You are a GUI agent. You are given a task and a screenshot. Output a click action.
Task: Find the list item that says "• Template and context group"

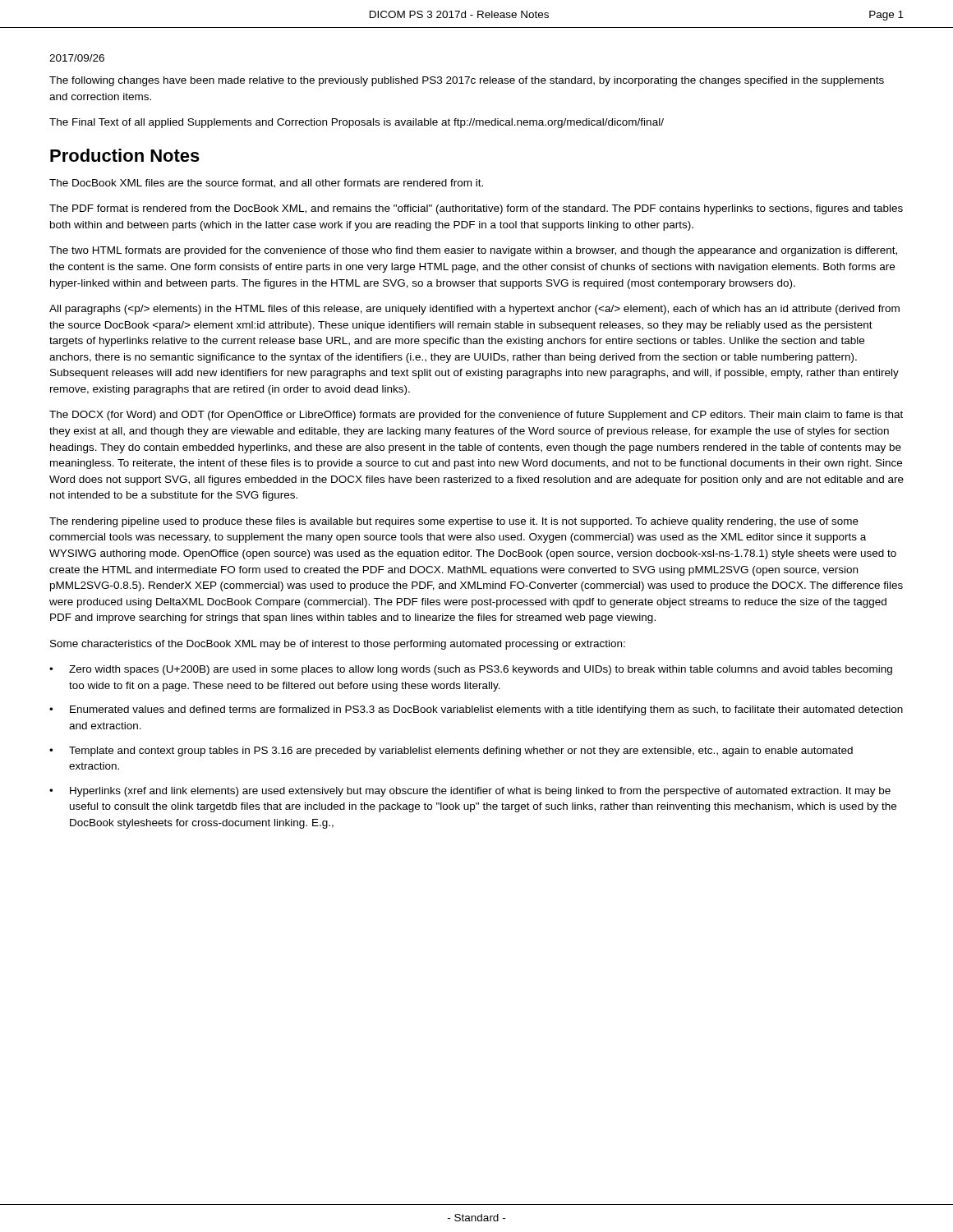tap(476, 758)
